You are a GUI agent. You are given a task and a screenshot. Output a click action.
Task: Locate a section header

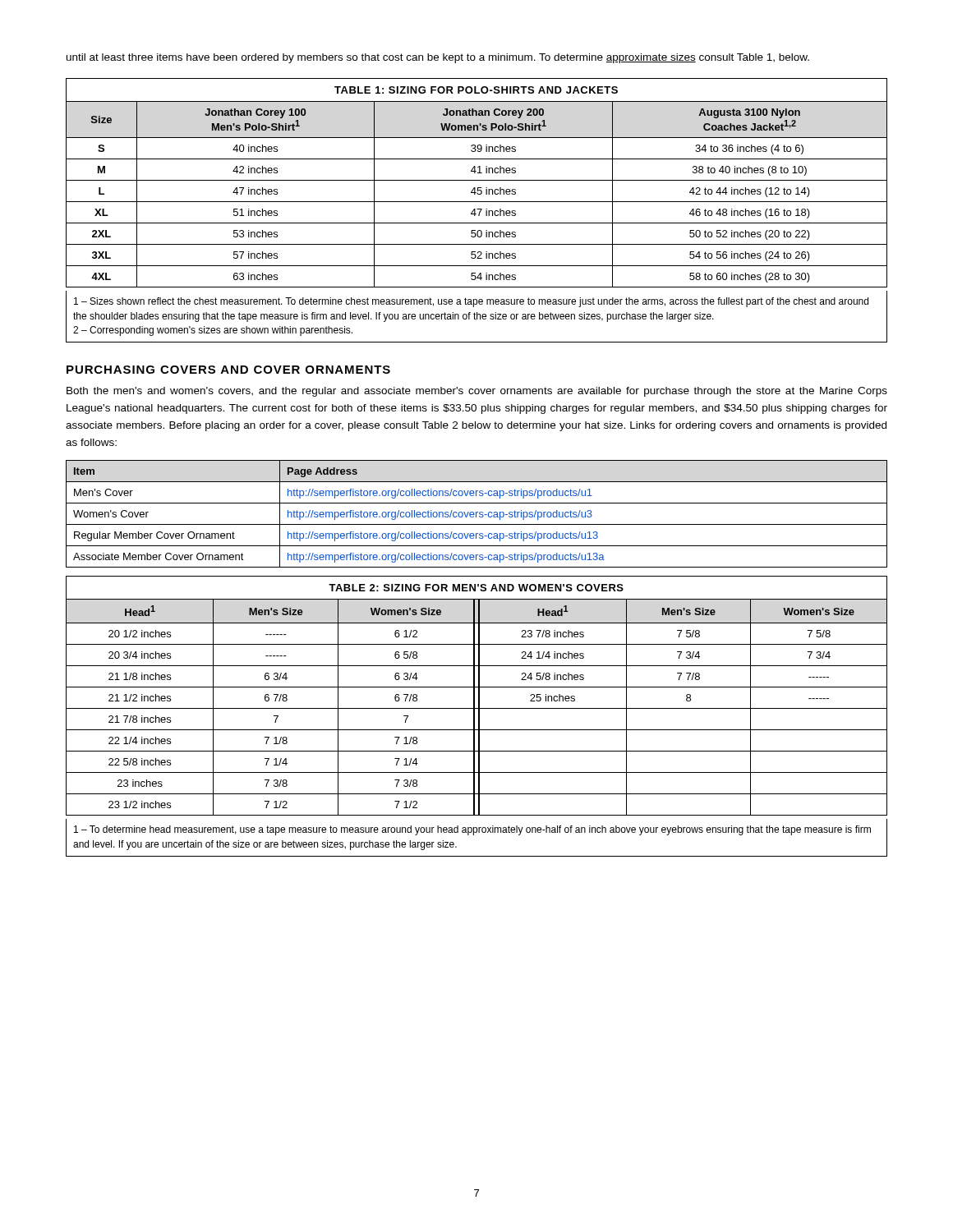[x=228, y=370]
